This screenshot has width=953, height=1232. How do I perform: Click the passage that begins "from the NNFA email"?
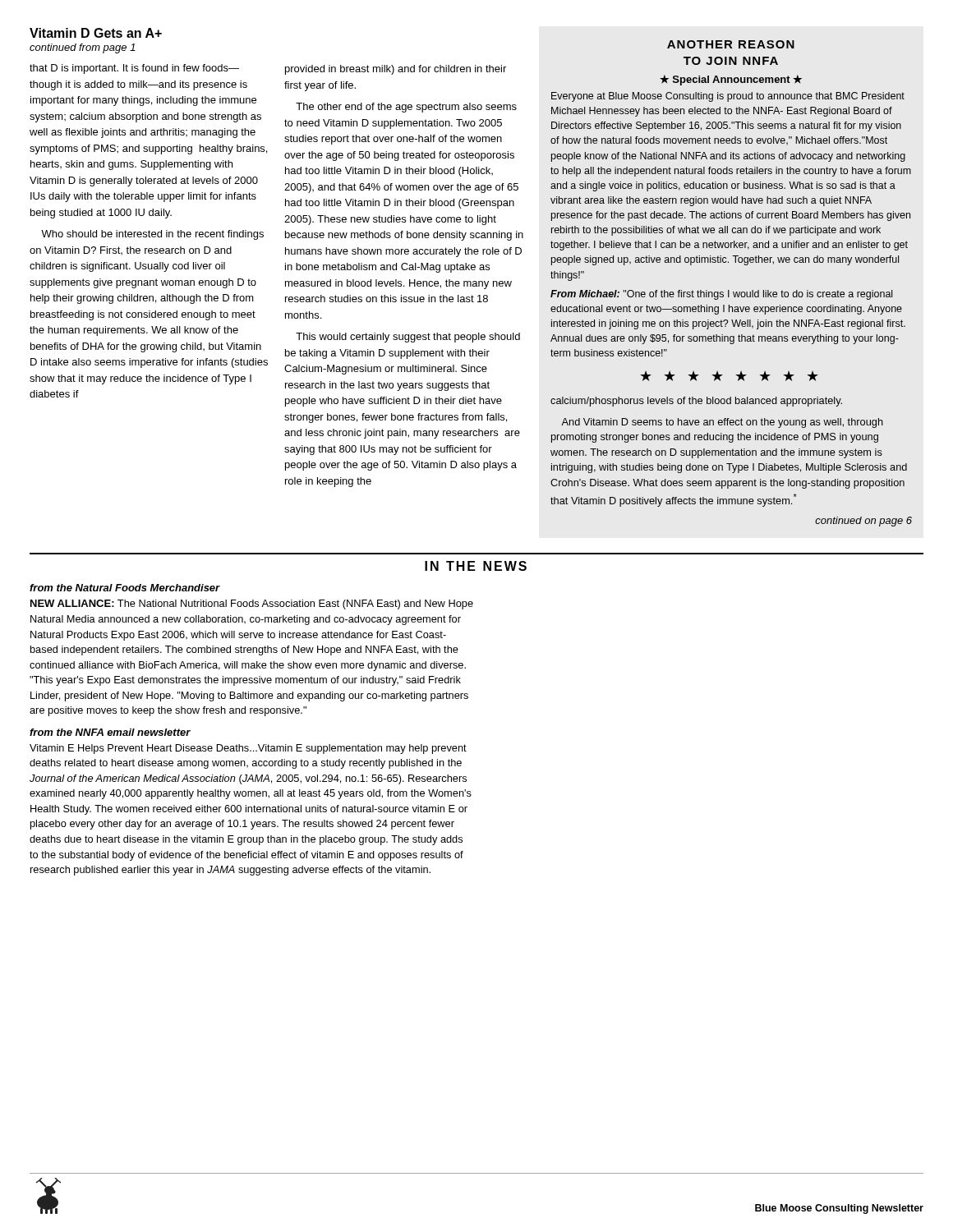pyautogui.click(x=250, y=801)
